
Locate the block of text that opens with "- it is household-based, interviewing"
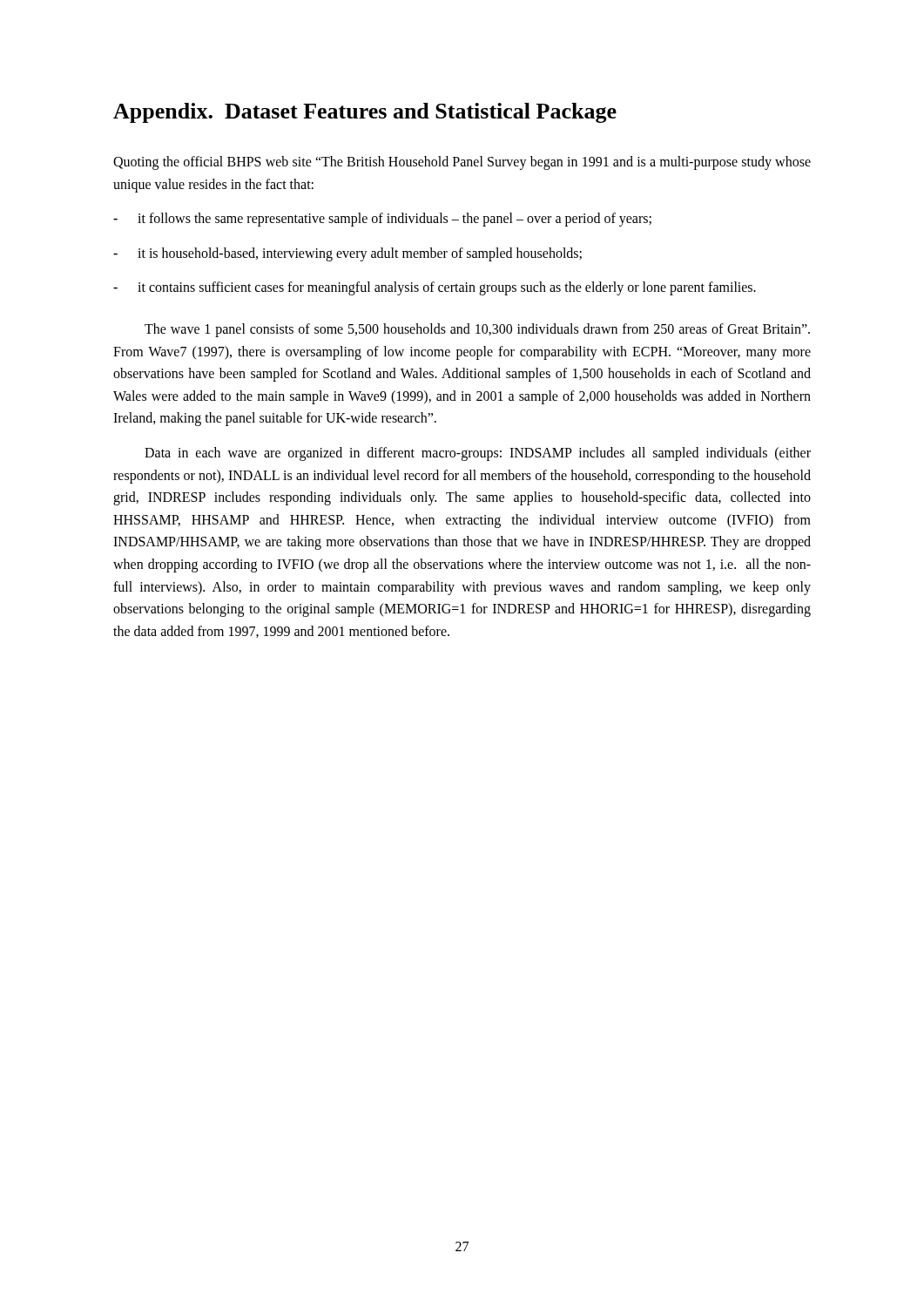(x=462, y=253)
